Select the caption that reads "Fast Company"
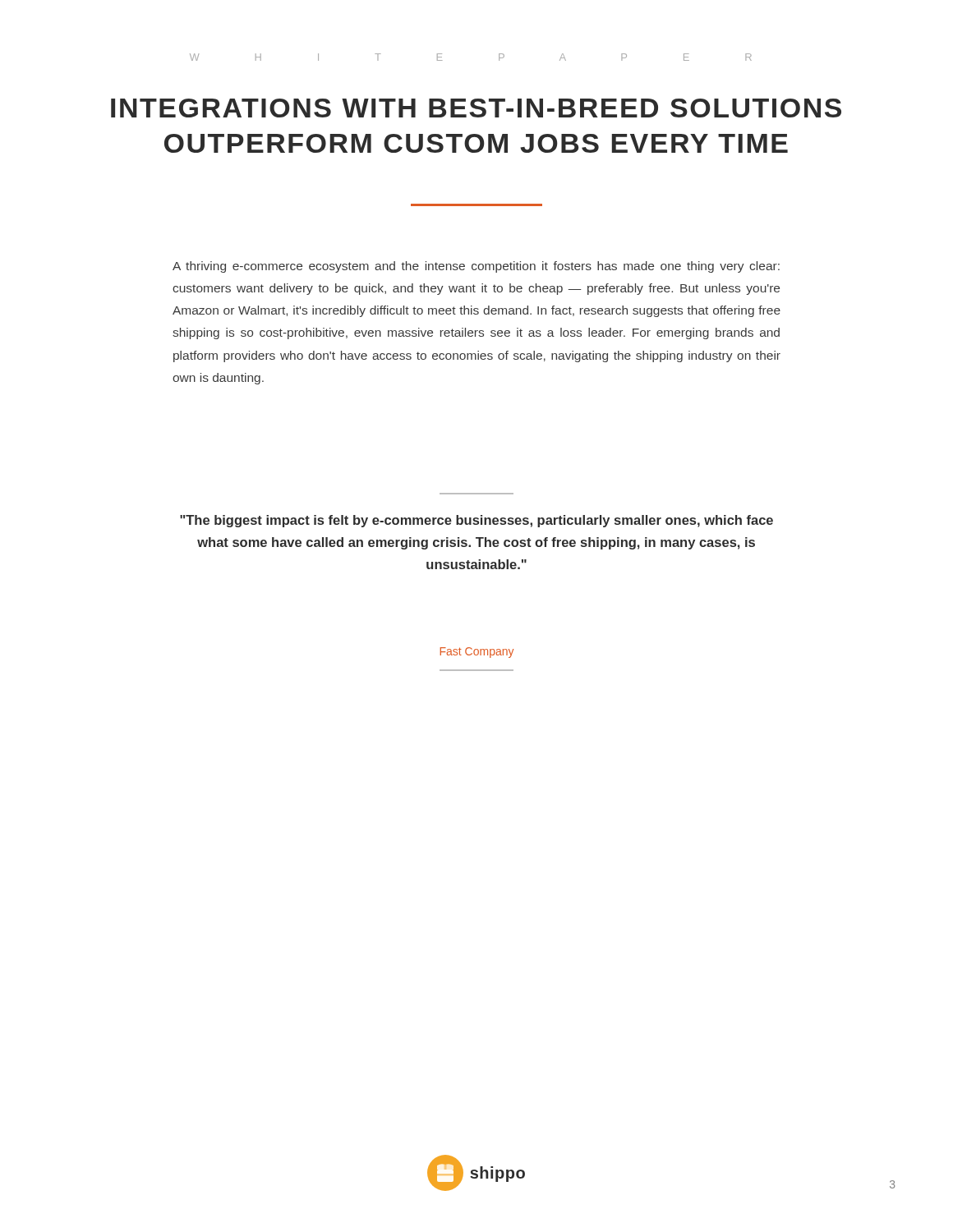Viewport: 953px width, 1232px height. [x=476, y=651]
